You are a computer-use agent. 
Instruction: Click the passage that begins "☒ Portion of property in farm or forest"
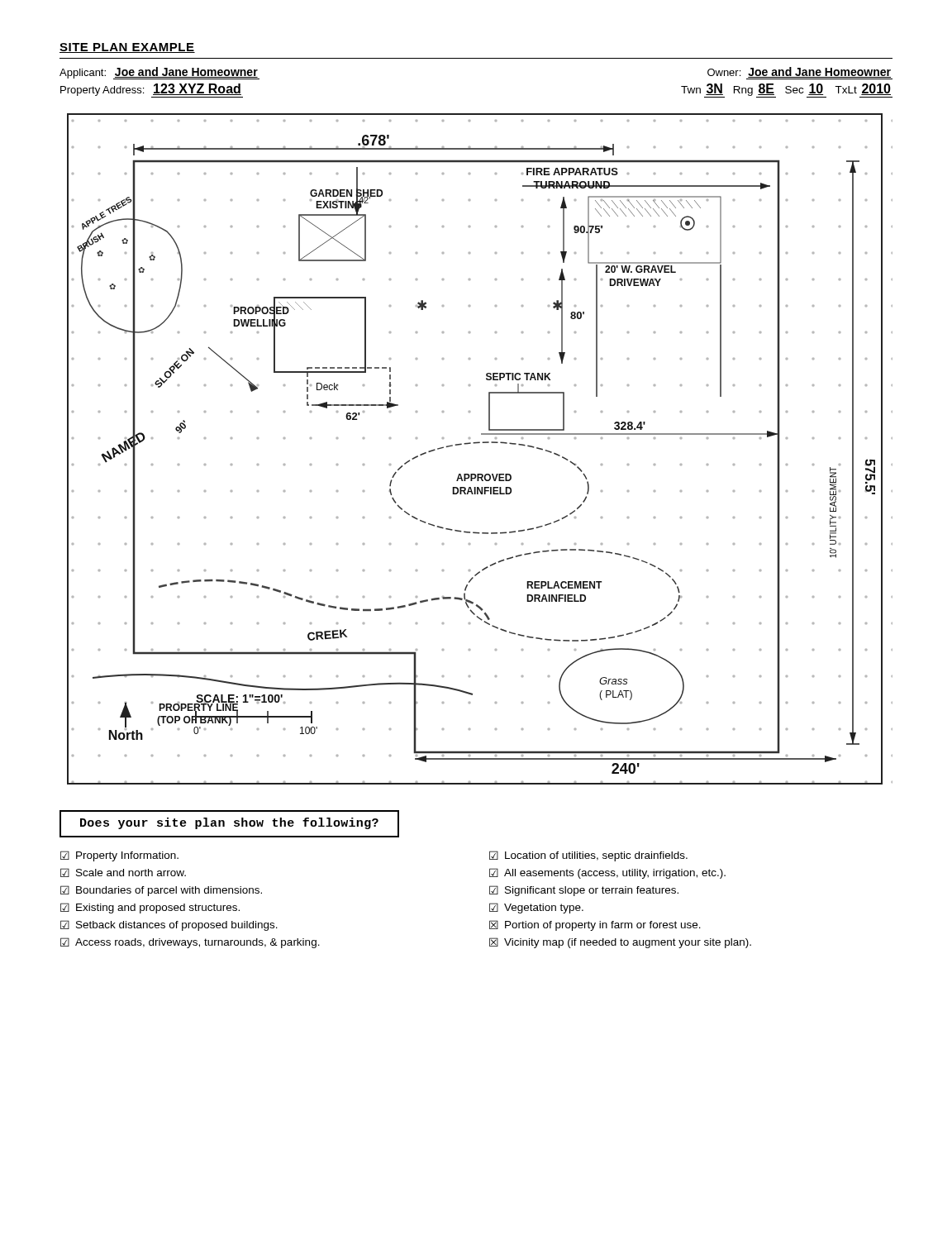tap(595, 925)
